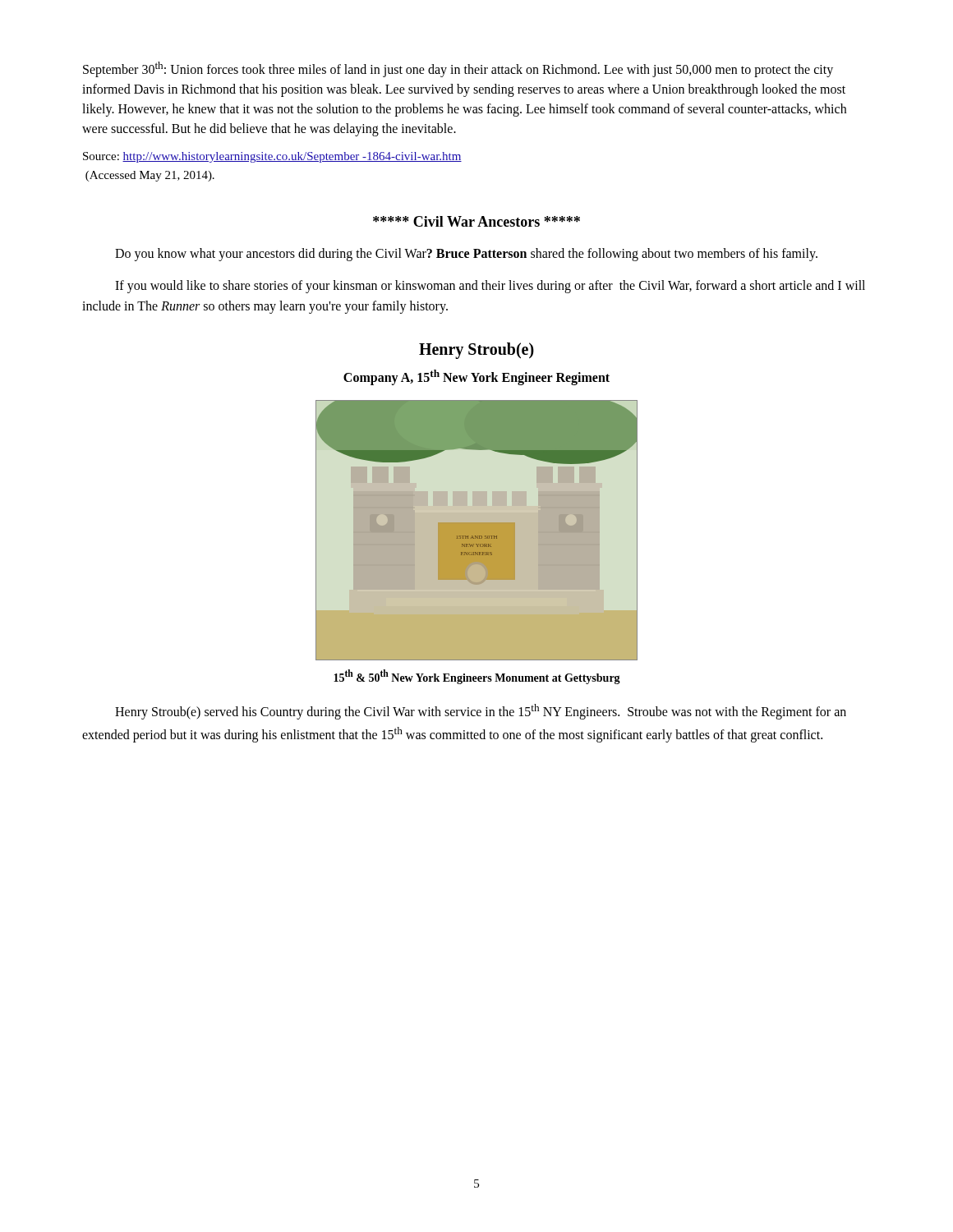This screenshot has height=1232, width=953.
Task: Select the caption containing "15th & 50th New"
Action: pos(476,676)
